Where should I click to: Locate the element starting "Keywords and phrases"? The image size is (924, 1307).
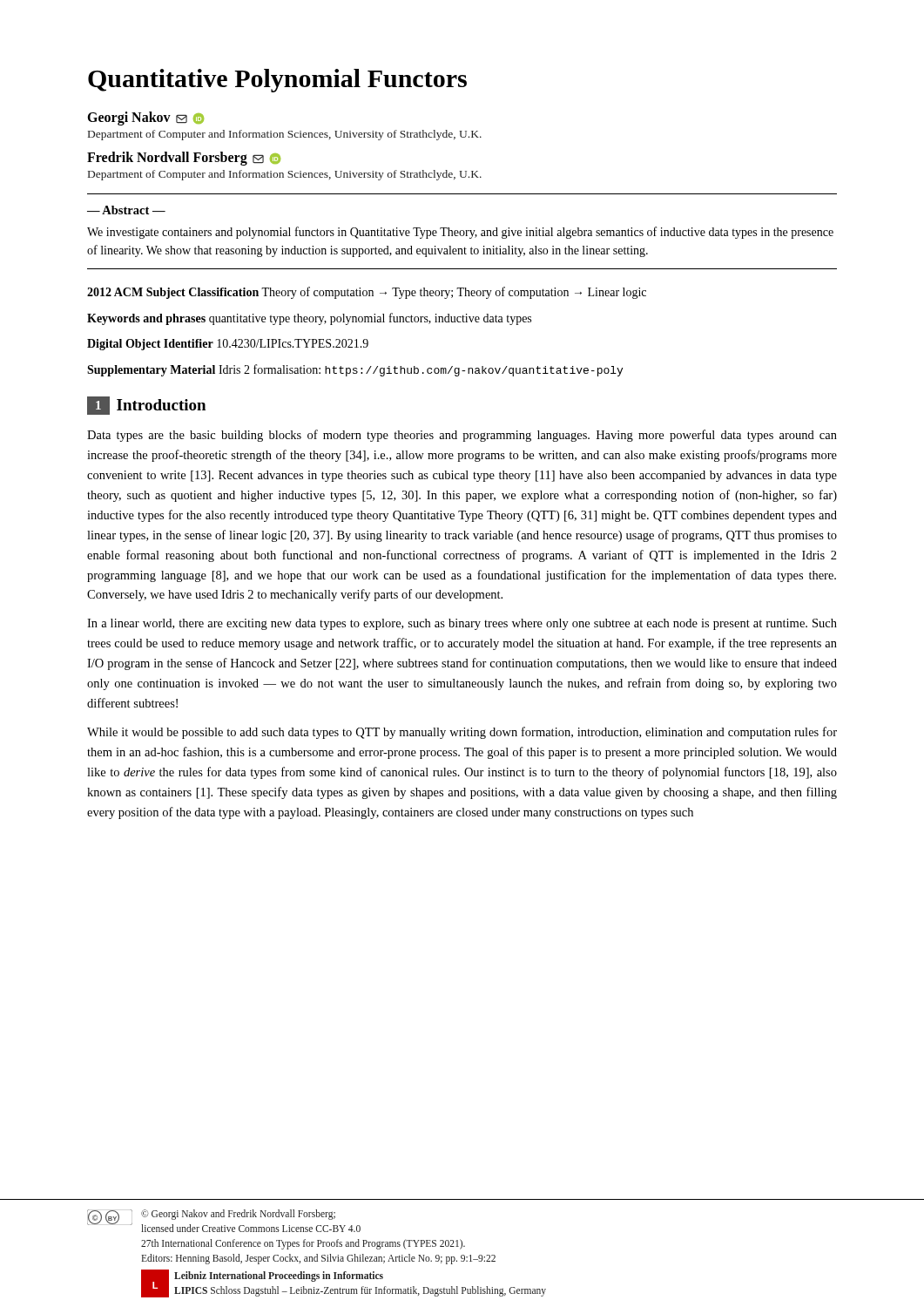click(x=462, y=319)
